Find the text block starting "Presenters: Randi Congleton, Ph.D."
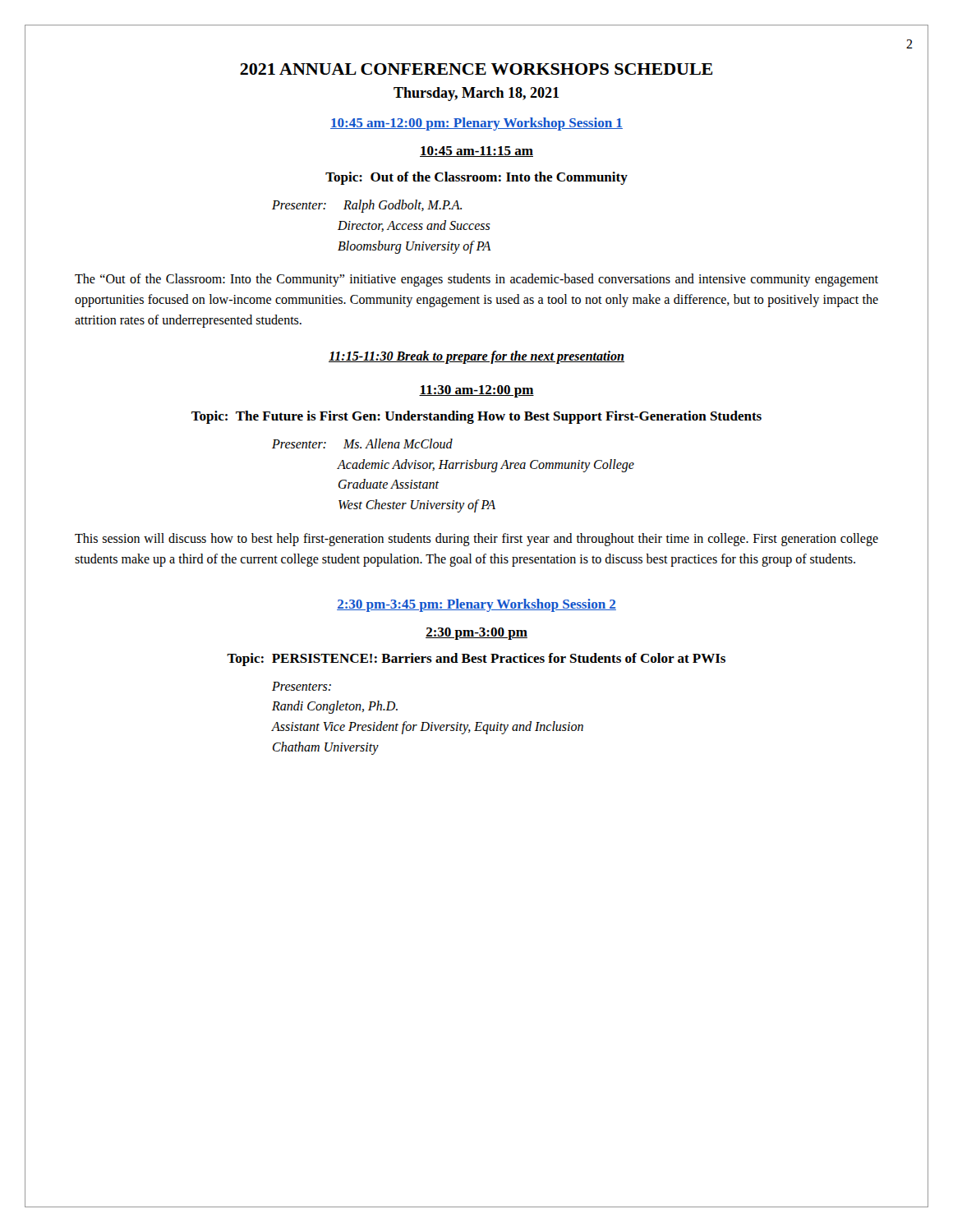 point(428,716)
